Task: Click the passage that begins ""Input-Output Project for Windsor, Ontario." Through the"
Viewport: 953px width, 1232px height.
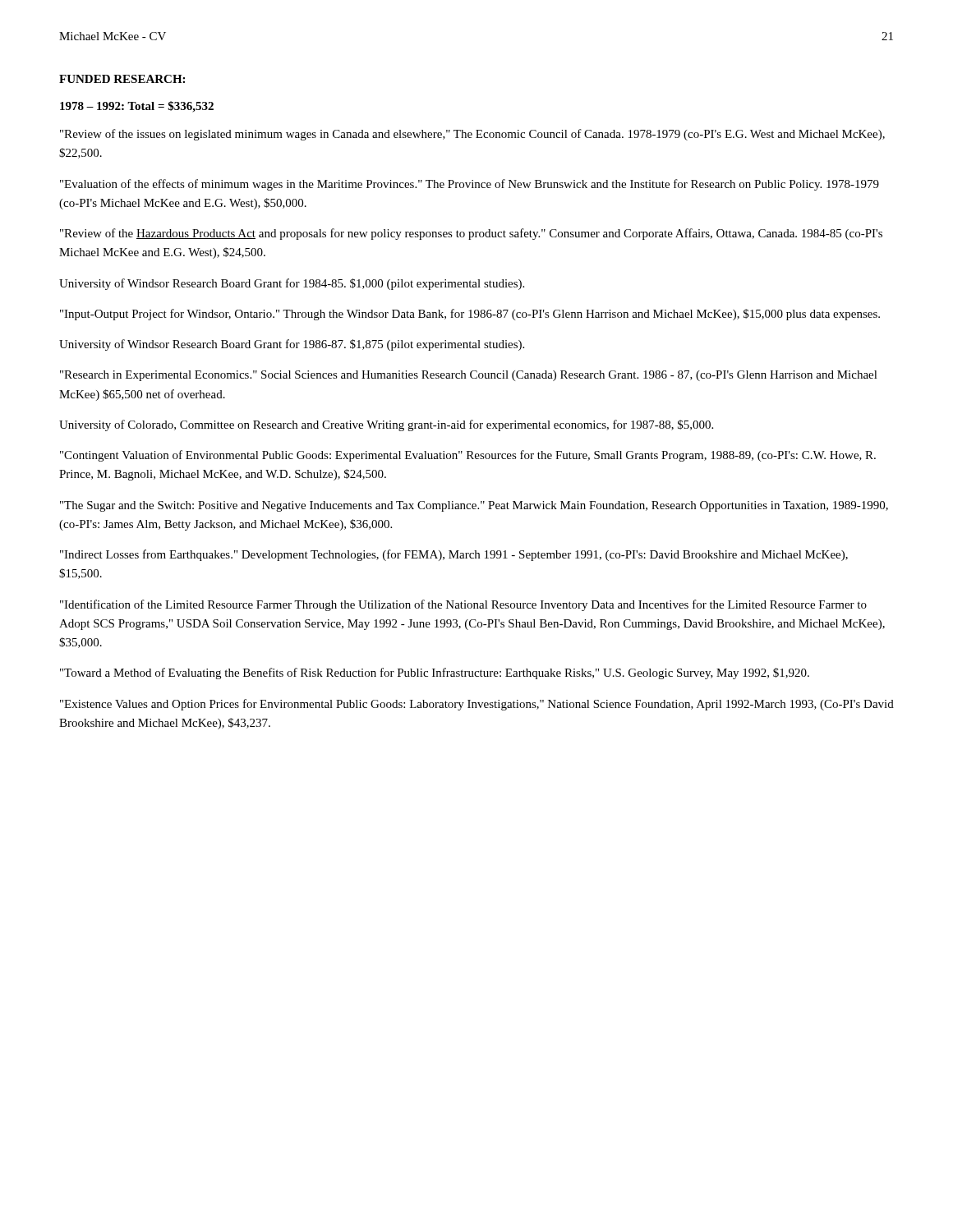Action: 470,314
